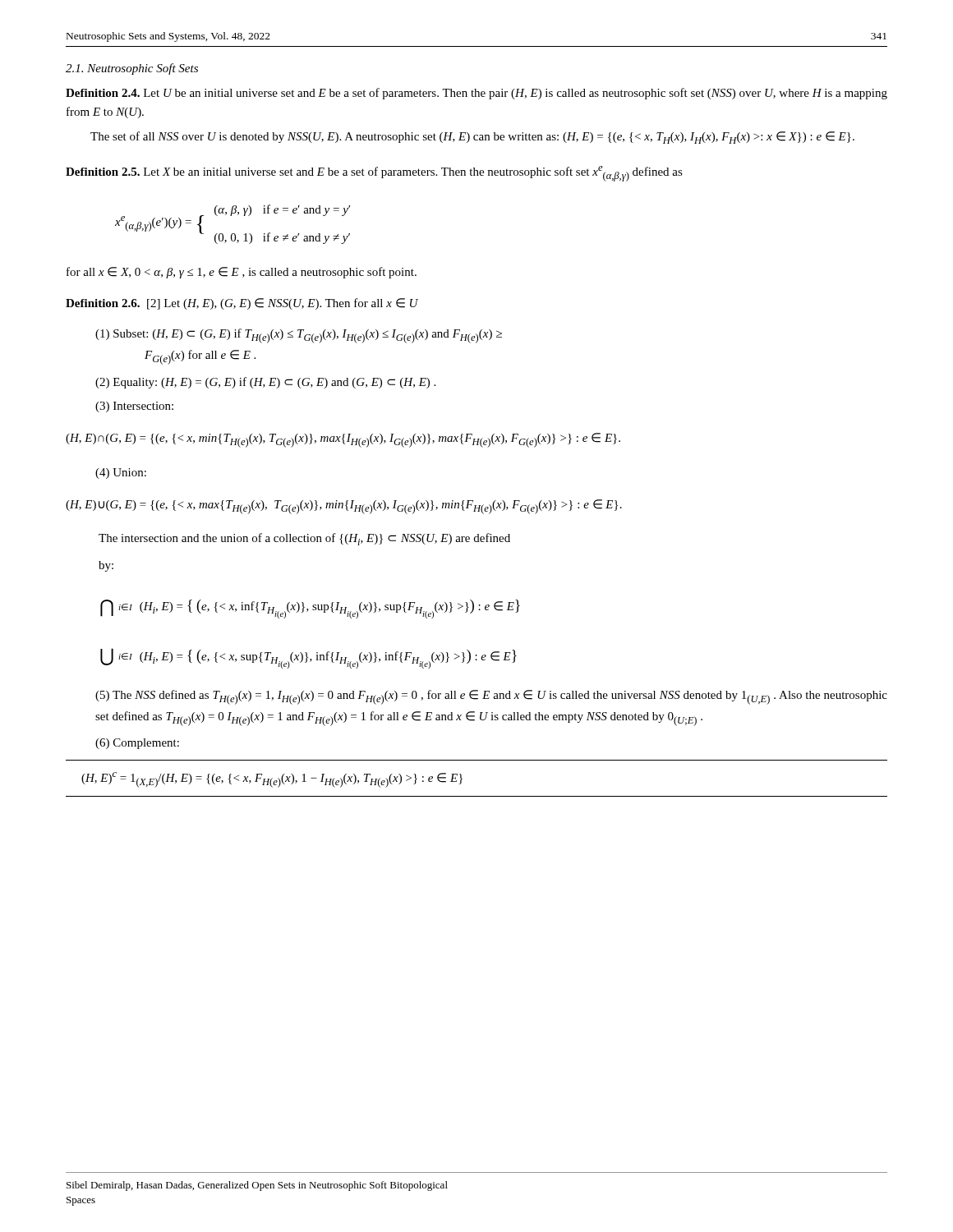Screen dimensions: 1232x953
Task: Point to the formula beginning "⋃ i∈I (Hi, E) ="
Action: [309, 657]
